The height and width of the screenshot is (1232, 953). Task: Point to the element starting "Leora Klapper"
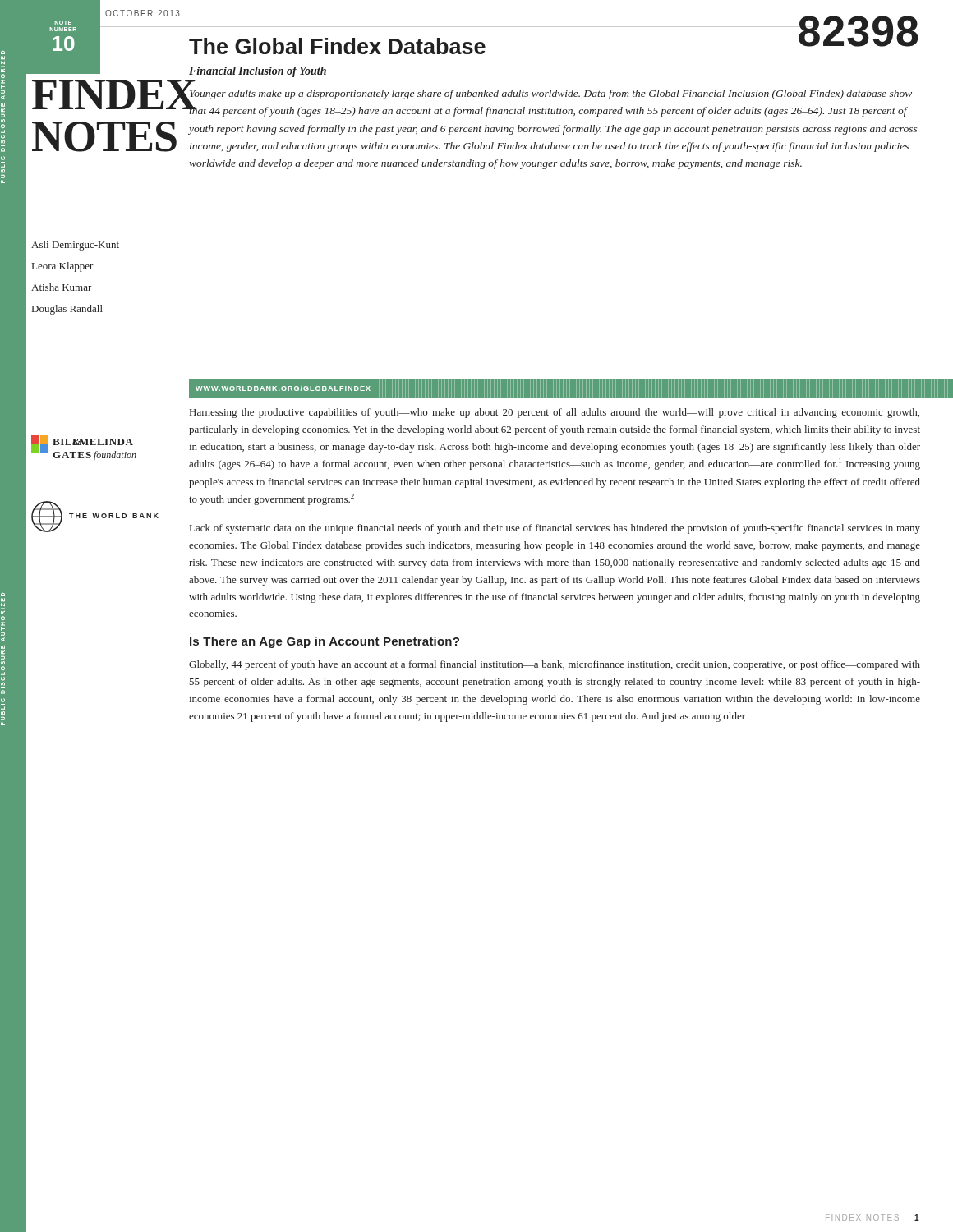click(x=62, y=266)
